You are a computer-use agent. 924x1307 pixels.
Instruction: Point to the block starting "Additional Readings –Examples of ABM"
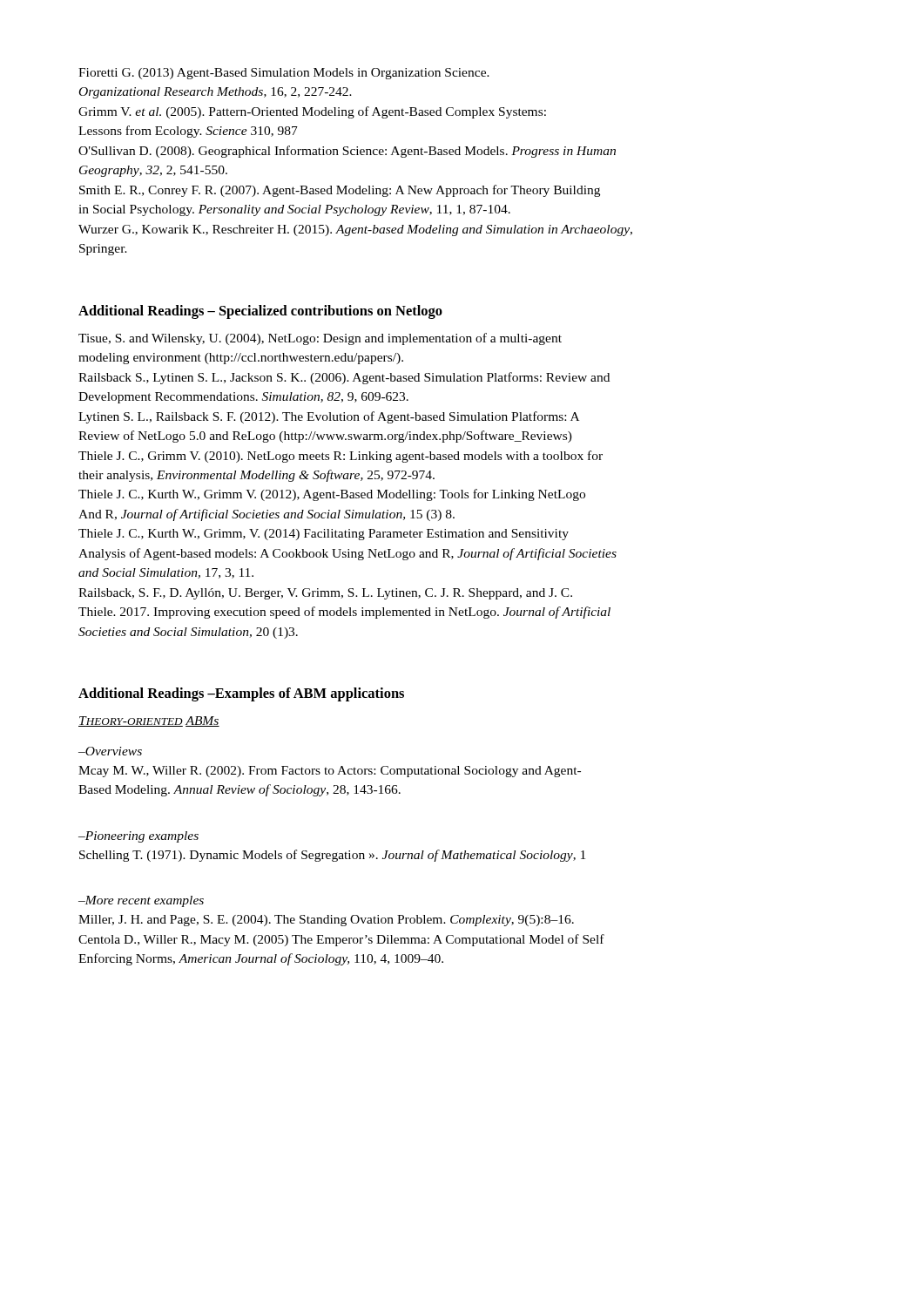[x=241, y=693]
